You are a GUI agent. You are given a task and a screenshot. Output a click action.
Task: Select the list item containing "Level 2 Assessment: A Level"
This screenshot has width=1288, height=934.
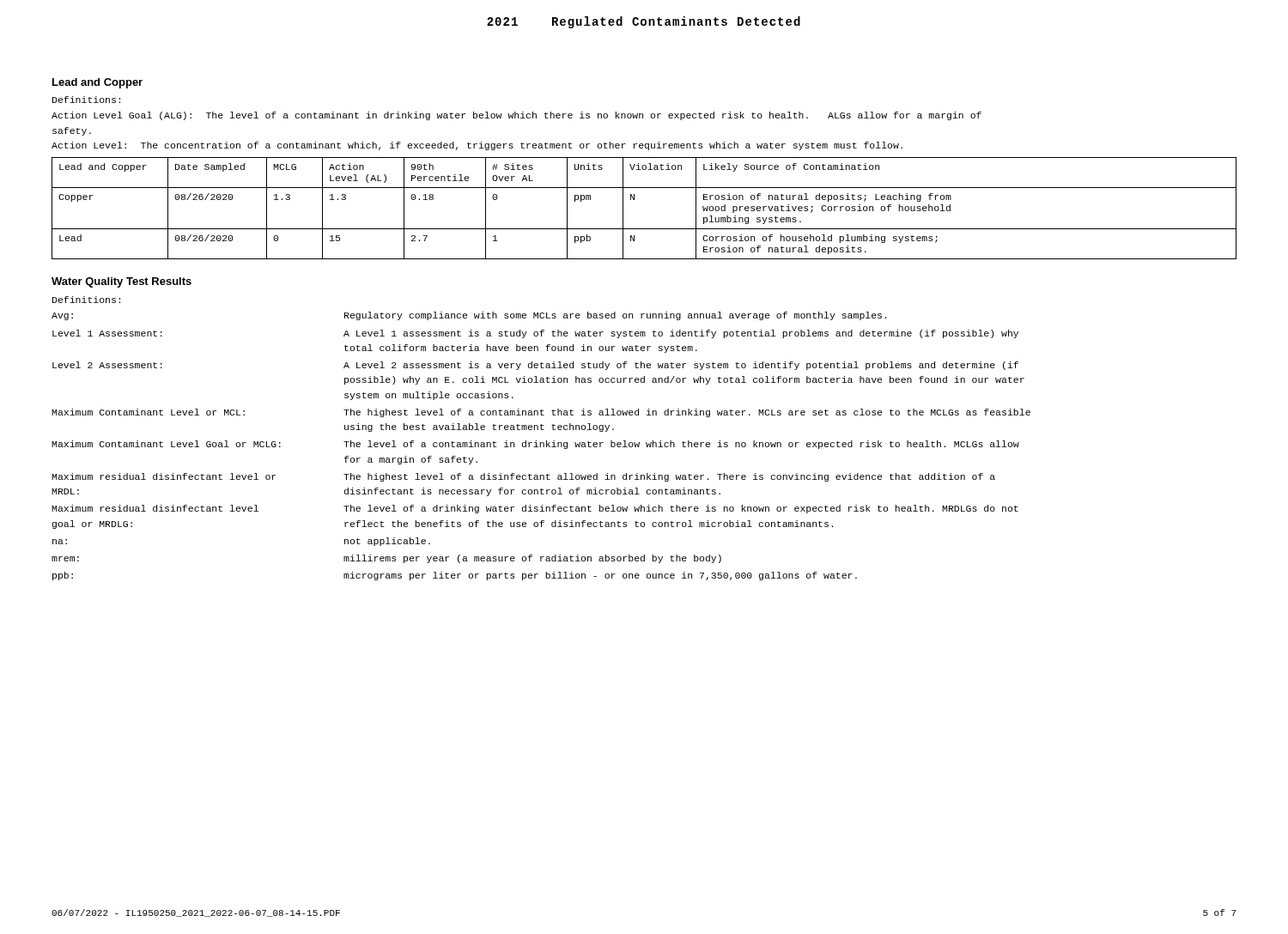pos(644,380)
